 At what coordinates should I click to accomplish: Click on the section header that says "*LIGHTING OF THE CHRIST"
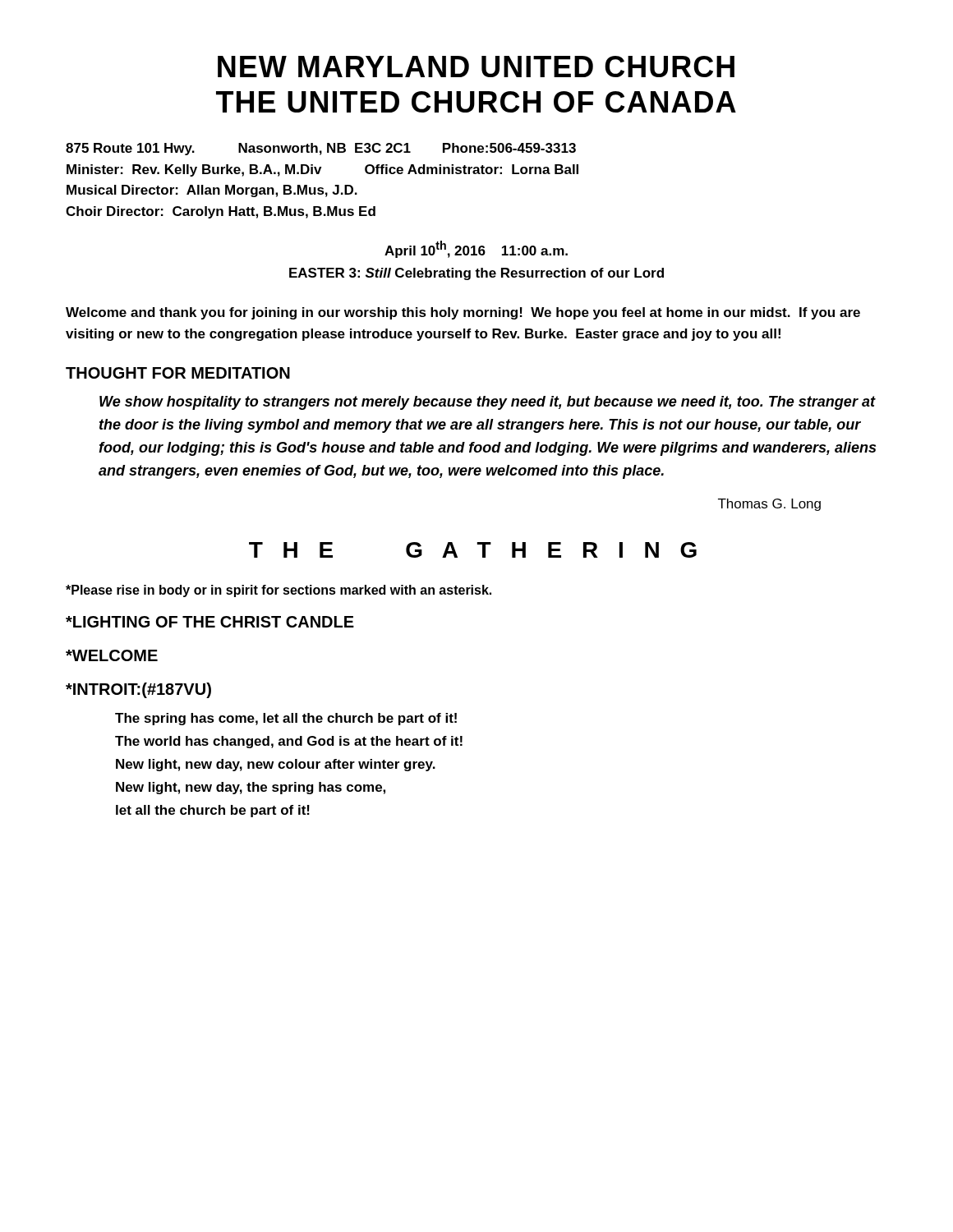click(210, 622)
